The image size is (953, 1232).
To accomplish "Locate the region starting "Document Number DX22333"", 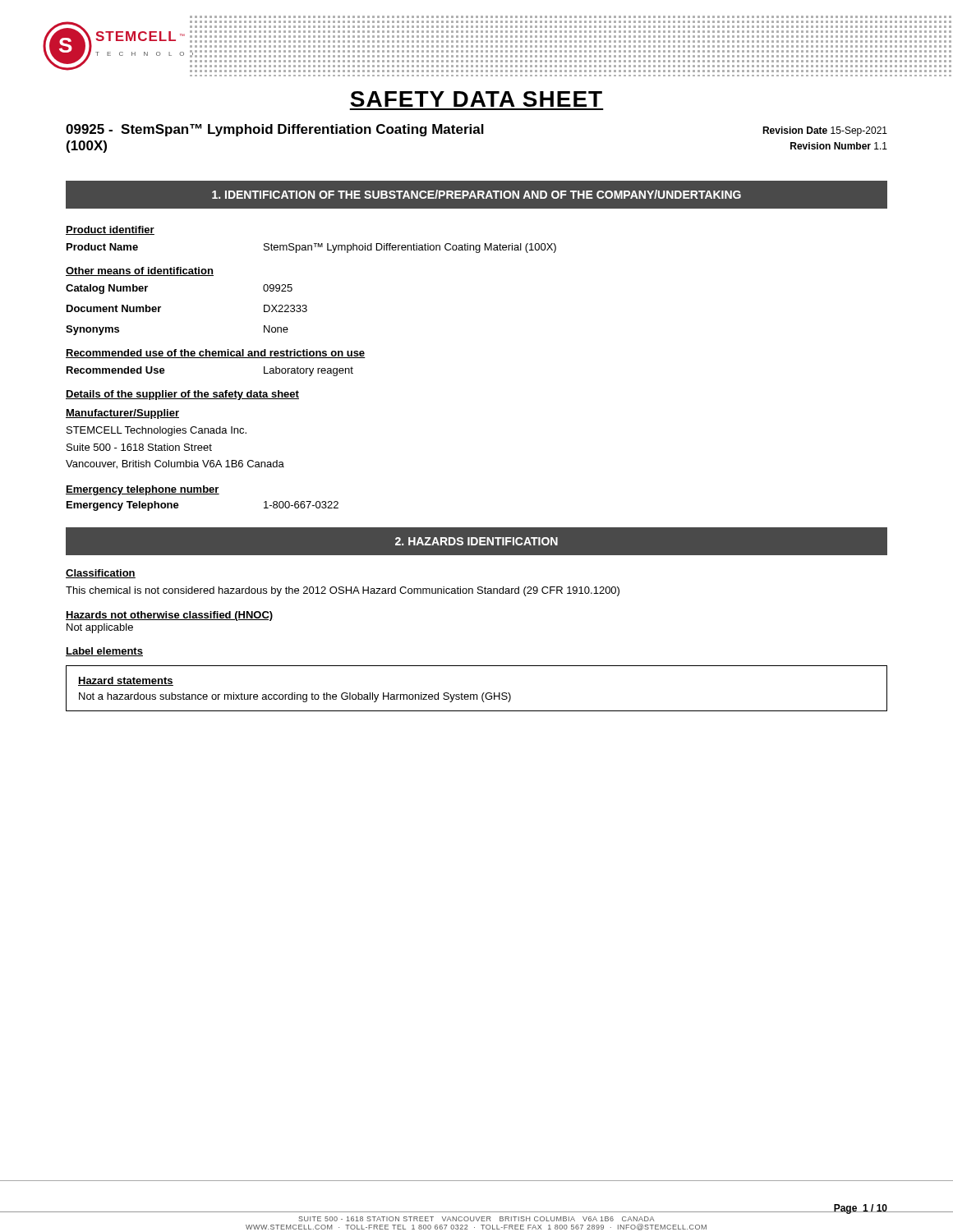I will 113,308.
